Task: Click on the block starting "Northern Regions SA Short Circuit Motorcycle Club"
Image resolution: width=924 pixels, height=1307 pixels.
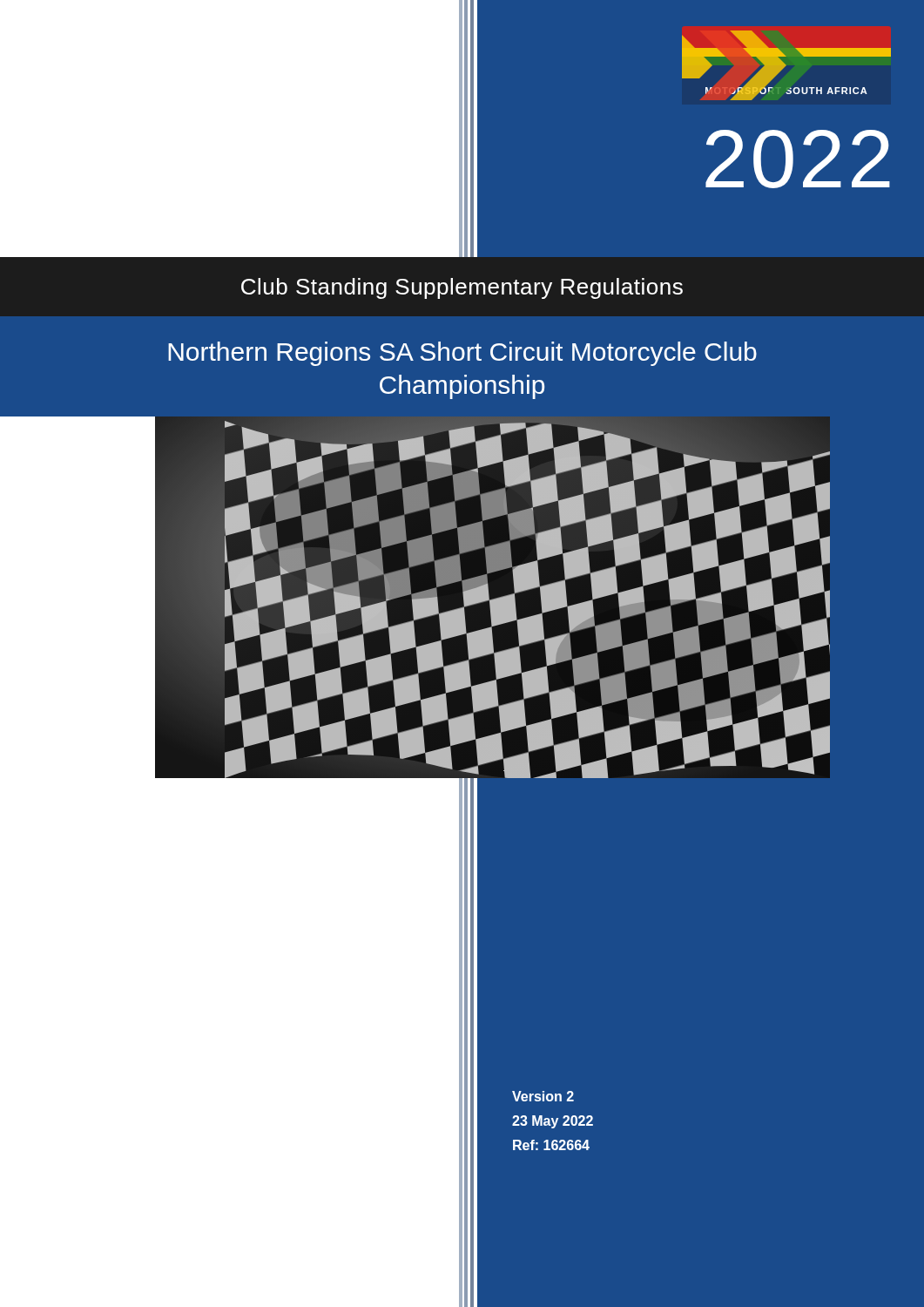Action: [462, 366]
